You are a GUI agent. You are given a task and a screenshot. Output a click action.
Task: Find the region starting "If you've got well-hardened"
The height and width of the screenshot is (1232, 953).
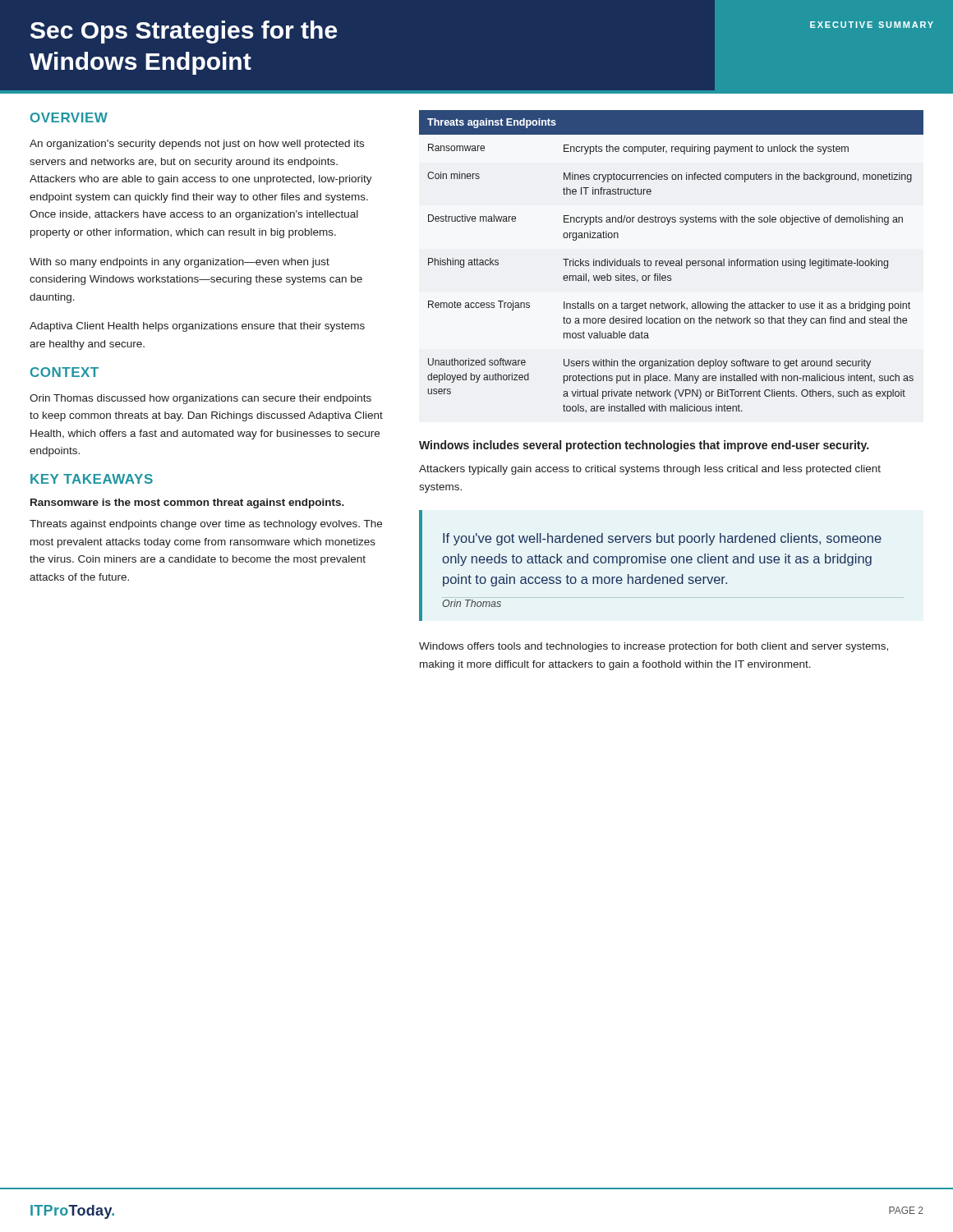671,566
